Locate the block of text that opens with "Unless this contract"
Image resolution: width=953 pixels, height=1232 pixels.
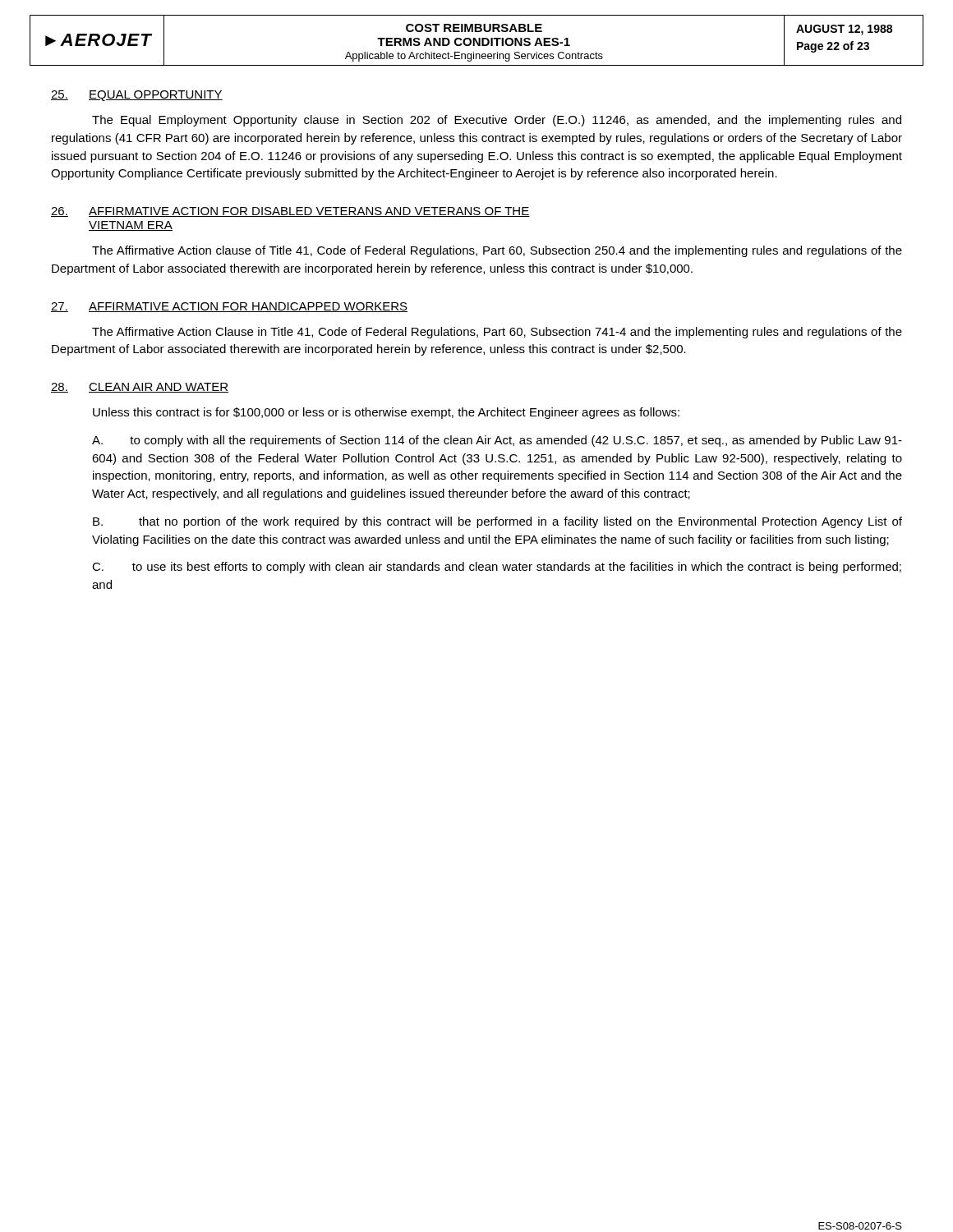click(x=386, y=412)
